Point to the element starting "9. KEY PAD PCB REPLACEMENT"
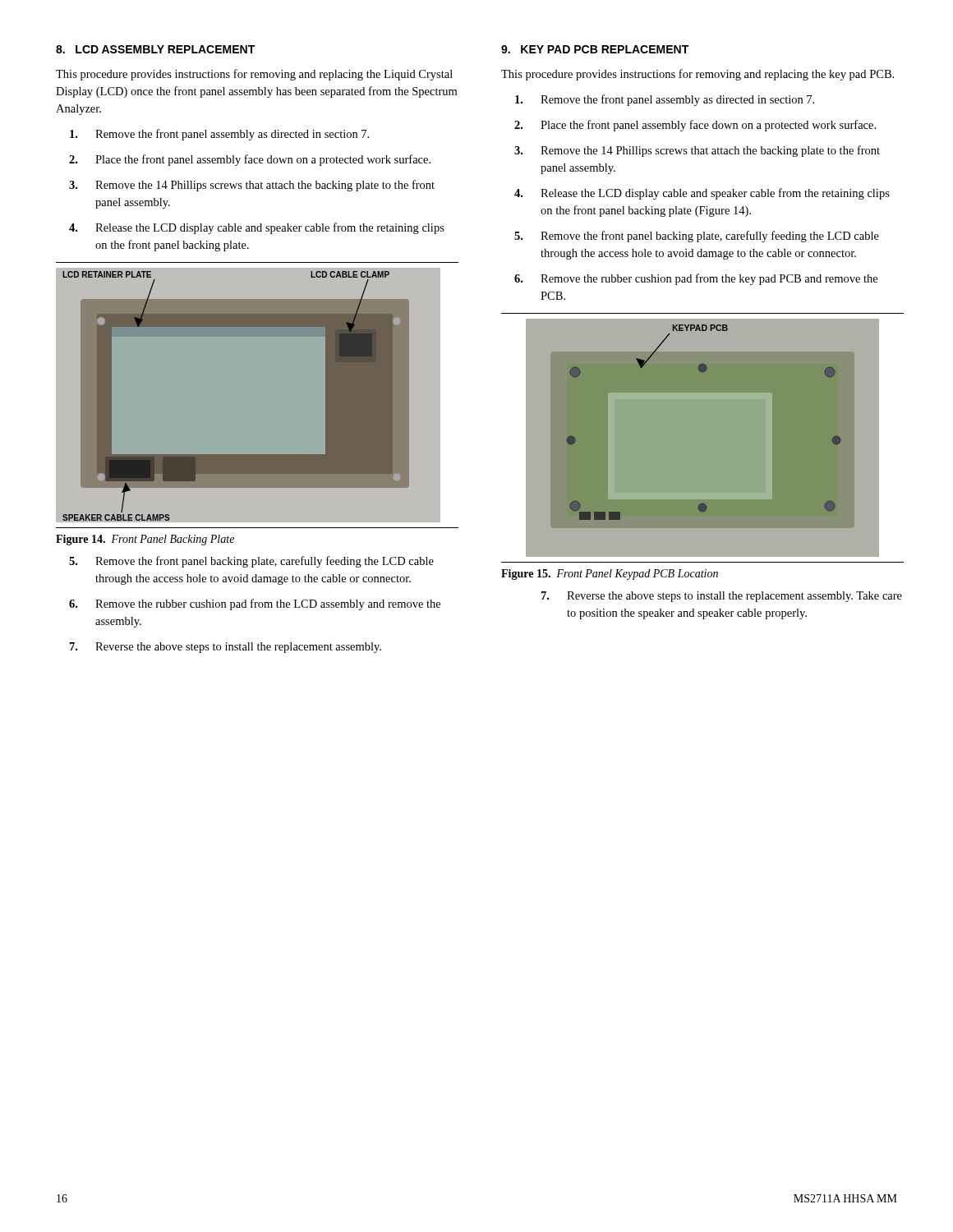This screenshot has width=953, height=1232. (x=595, y=49)
